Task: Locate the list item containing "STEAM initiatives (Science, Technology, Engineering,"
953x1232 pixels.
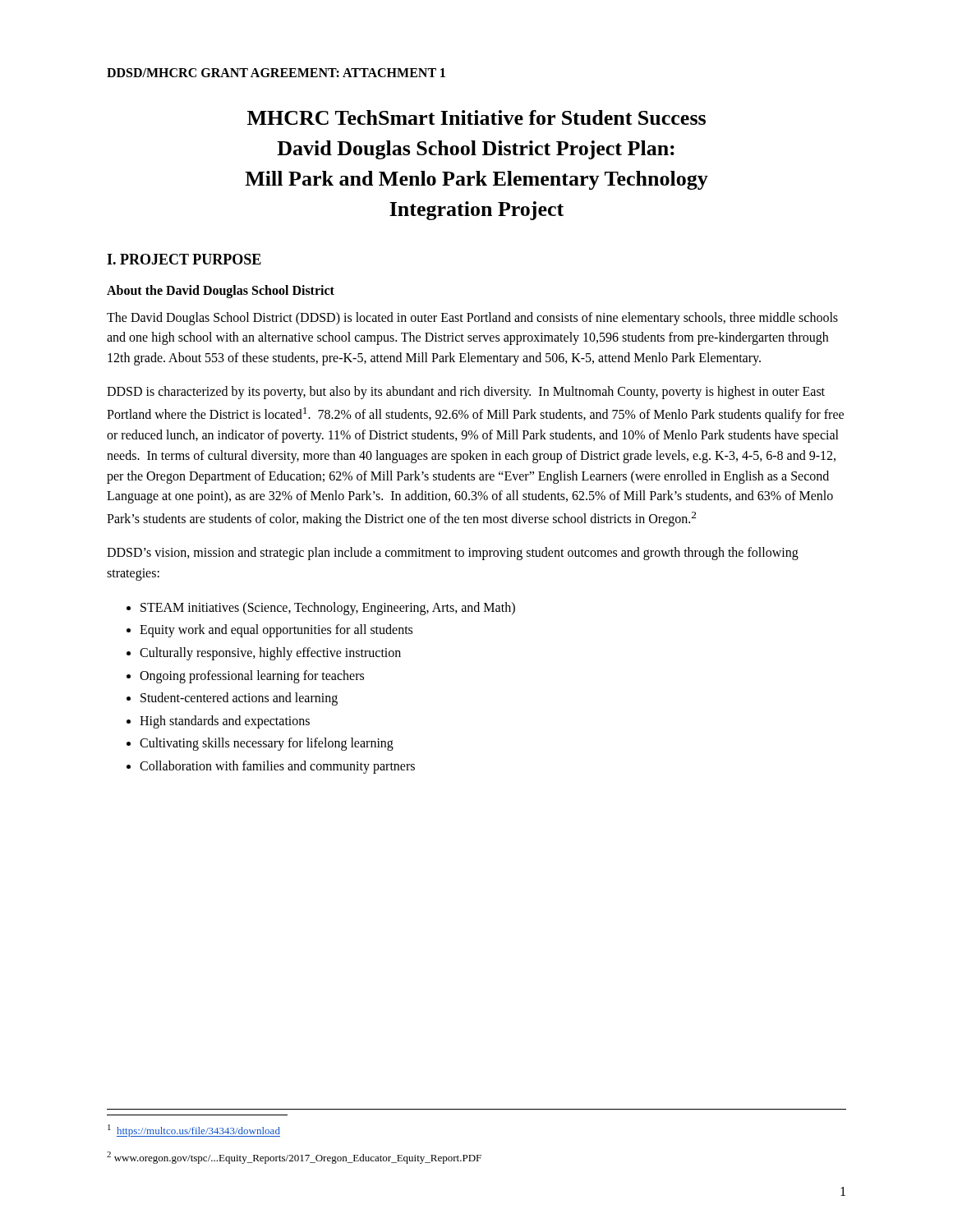Action: point(328,607)
